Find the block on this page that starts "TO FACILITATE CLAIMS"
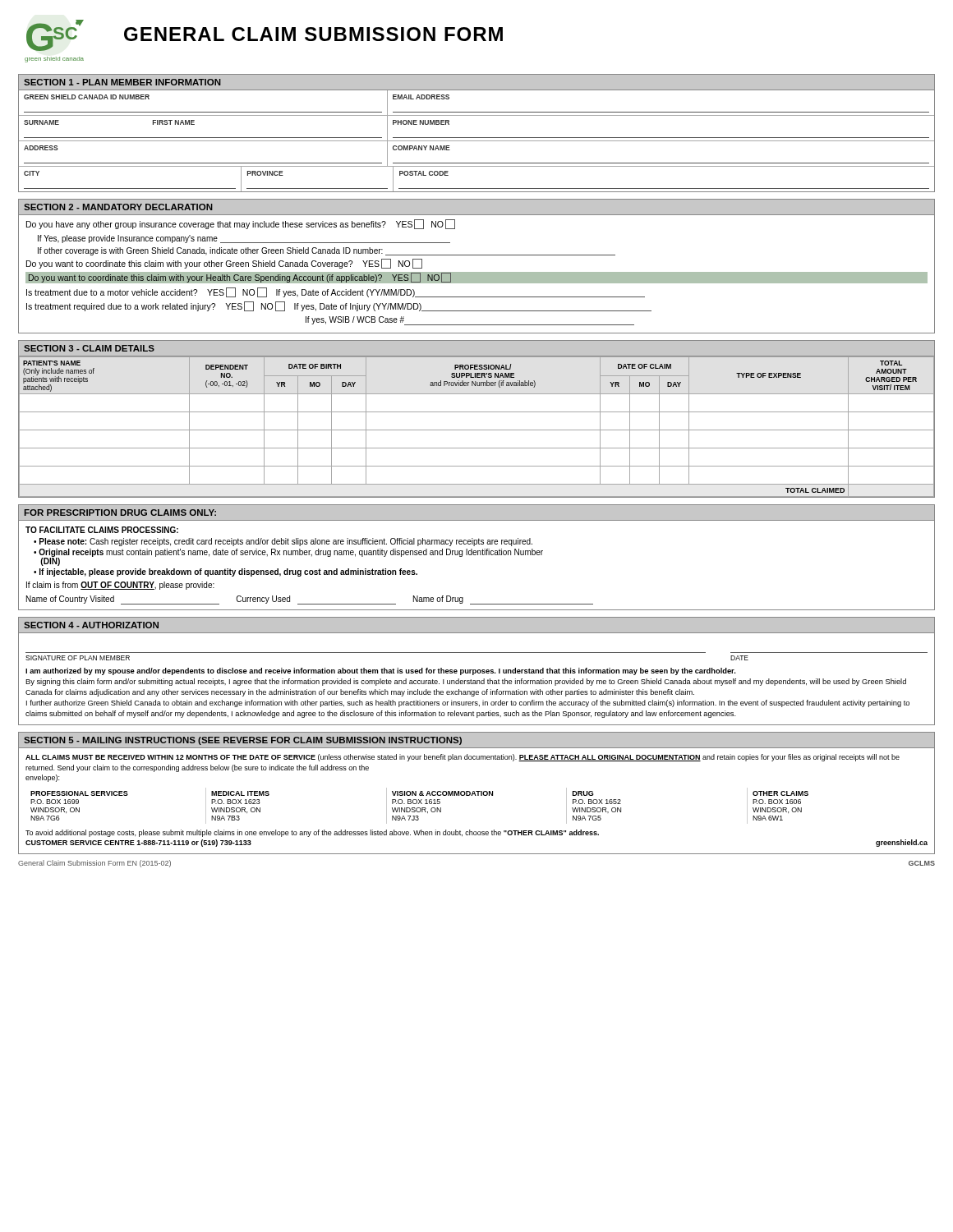The height and width of the screenshot is (1232, 953). [476, 565]
